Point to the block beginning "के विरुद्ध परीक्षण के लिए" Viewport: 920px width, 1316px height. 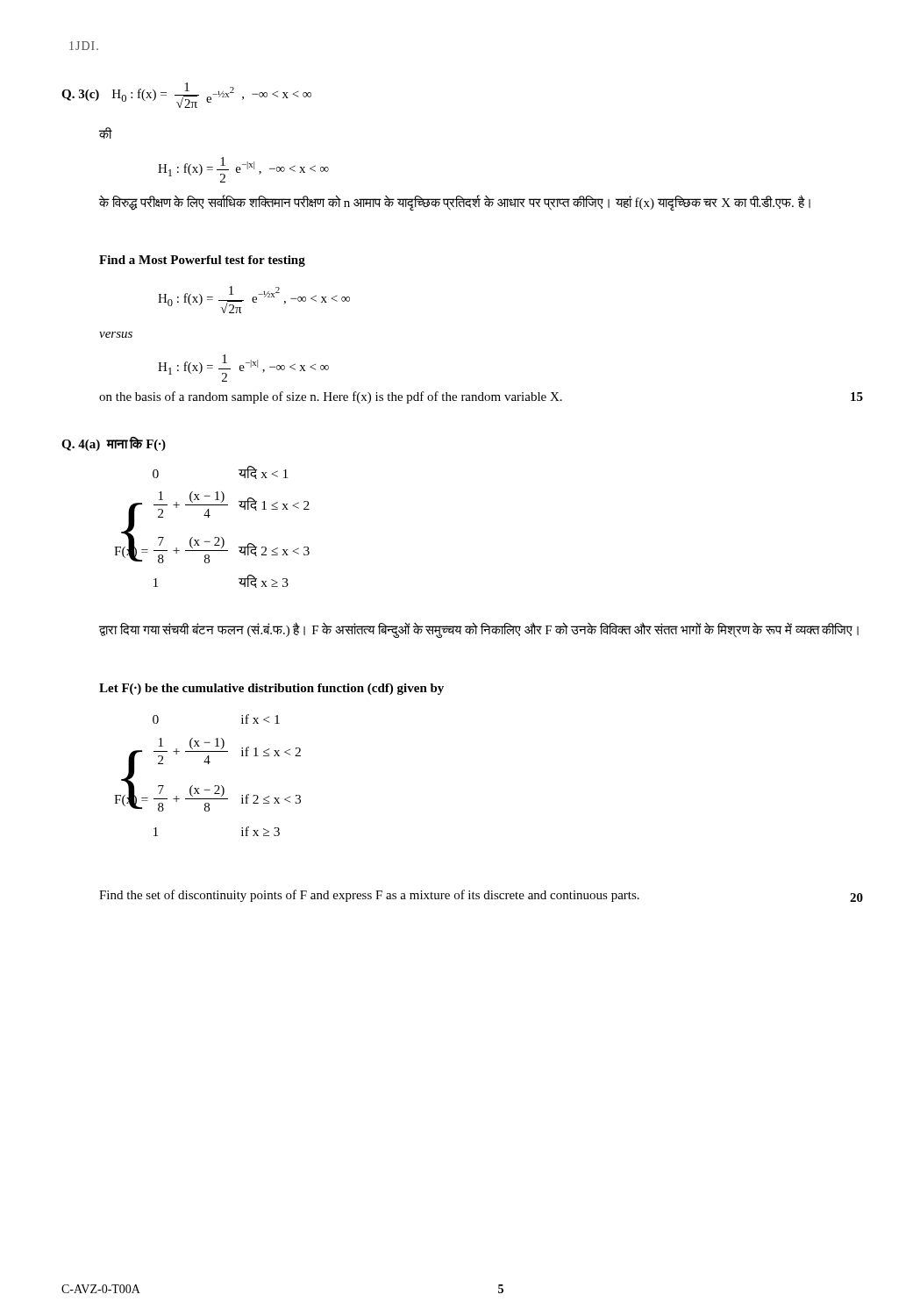456,203
